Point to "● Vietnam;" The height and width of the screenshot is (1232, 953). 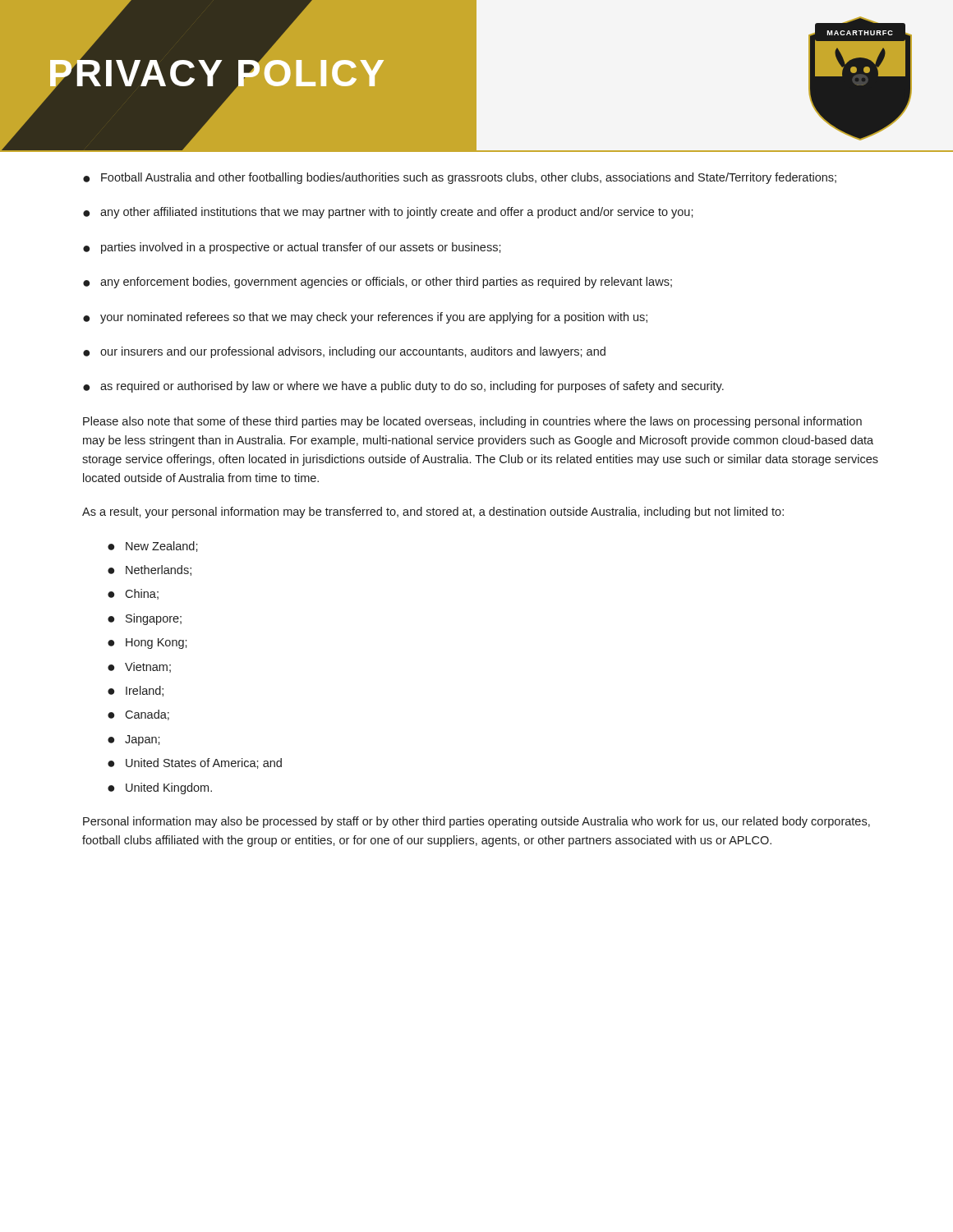(x=139, y=667)
